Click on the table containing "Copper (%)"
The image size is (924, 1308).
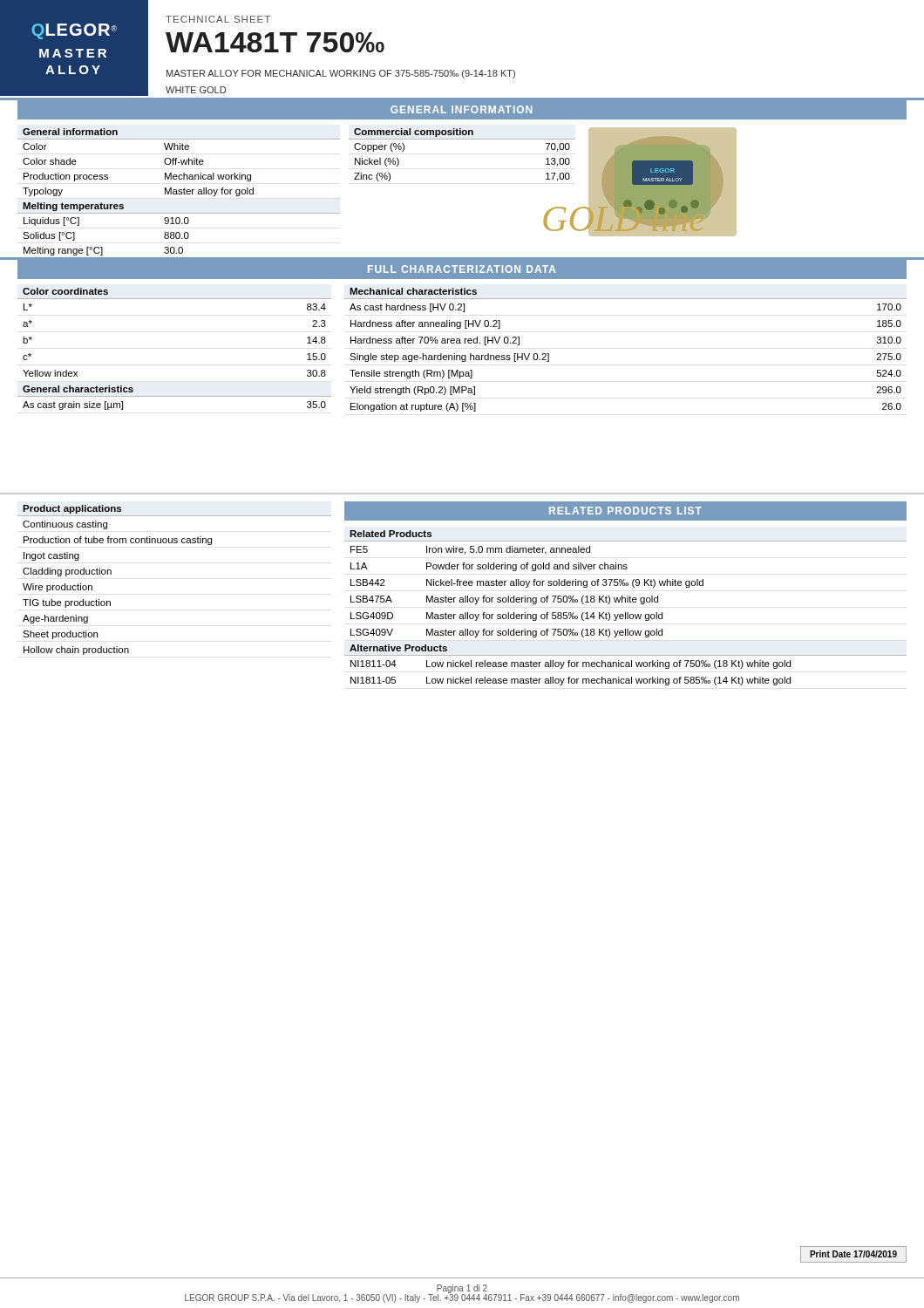[462, 154]
